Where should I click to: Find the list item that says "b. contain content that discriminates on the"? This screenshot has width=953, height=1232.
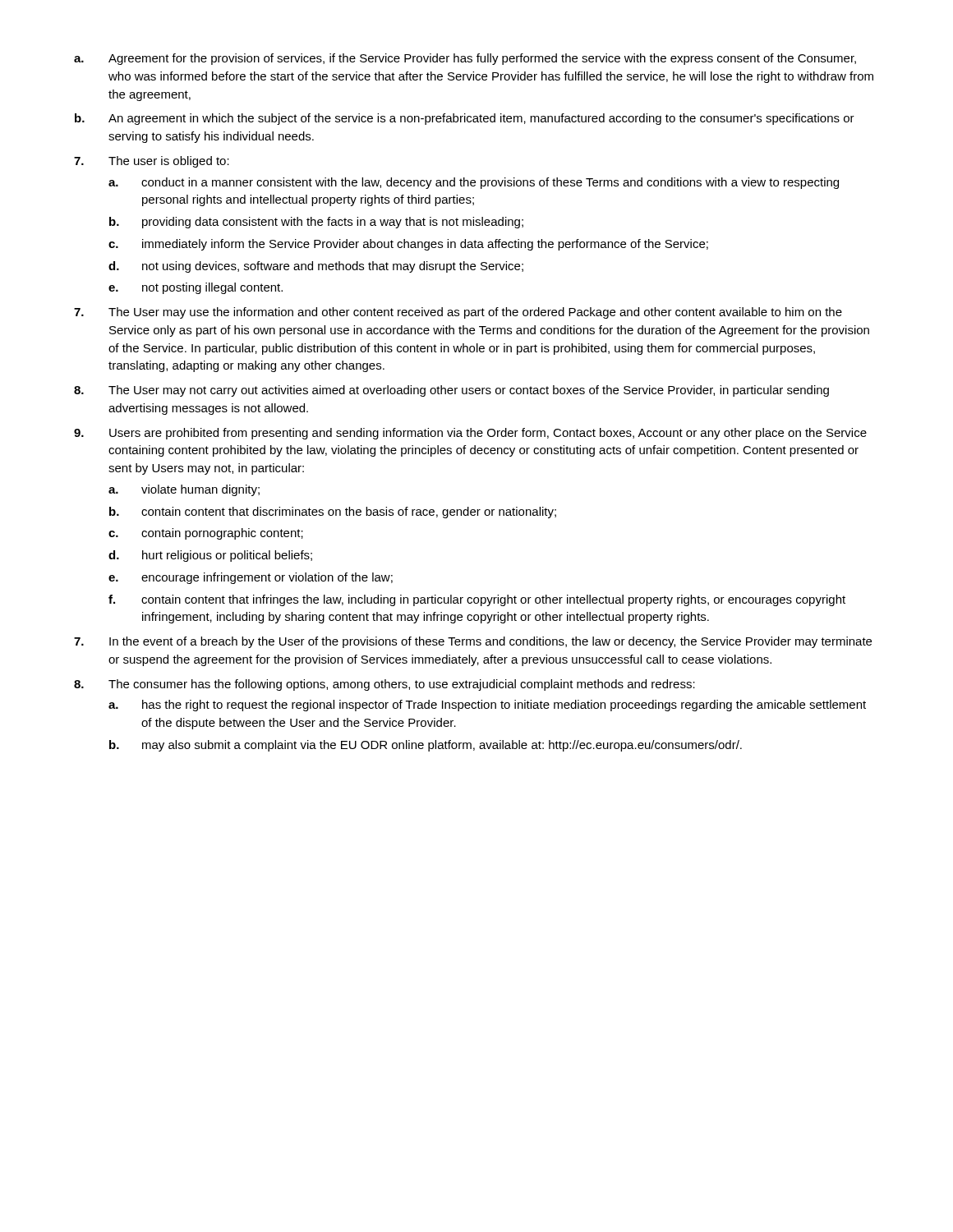coord(494,511)
